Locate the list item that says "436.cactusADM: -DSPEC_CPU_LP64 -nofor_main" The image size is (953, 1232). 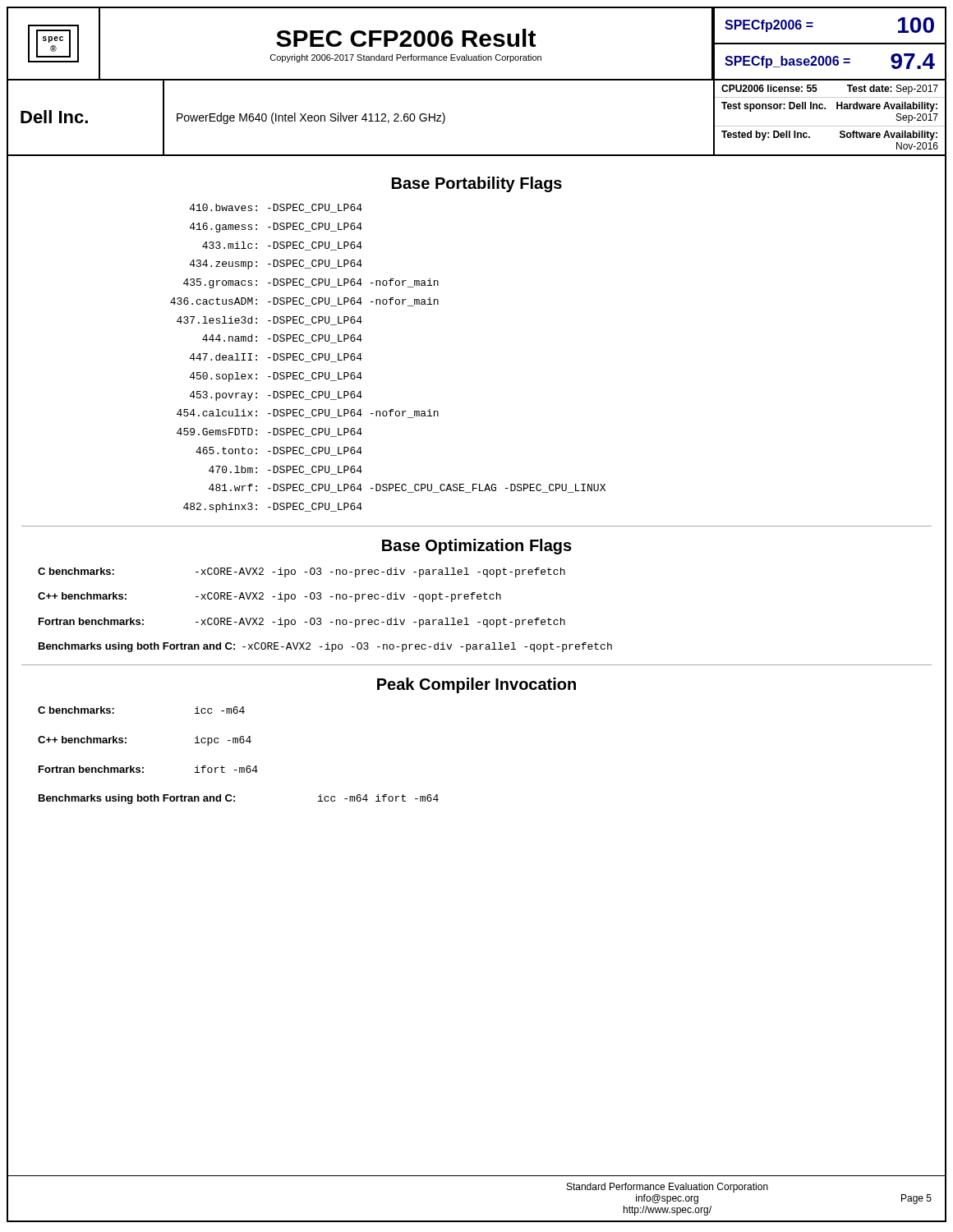point(255,302)
